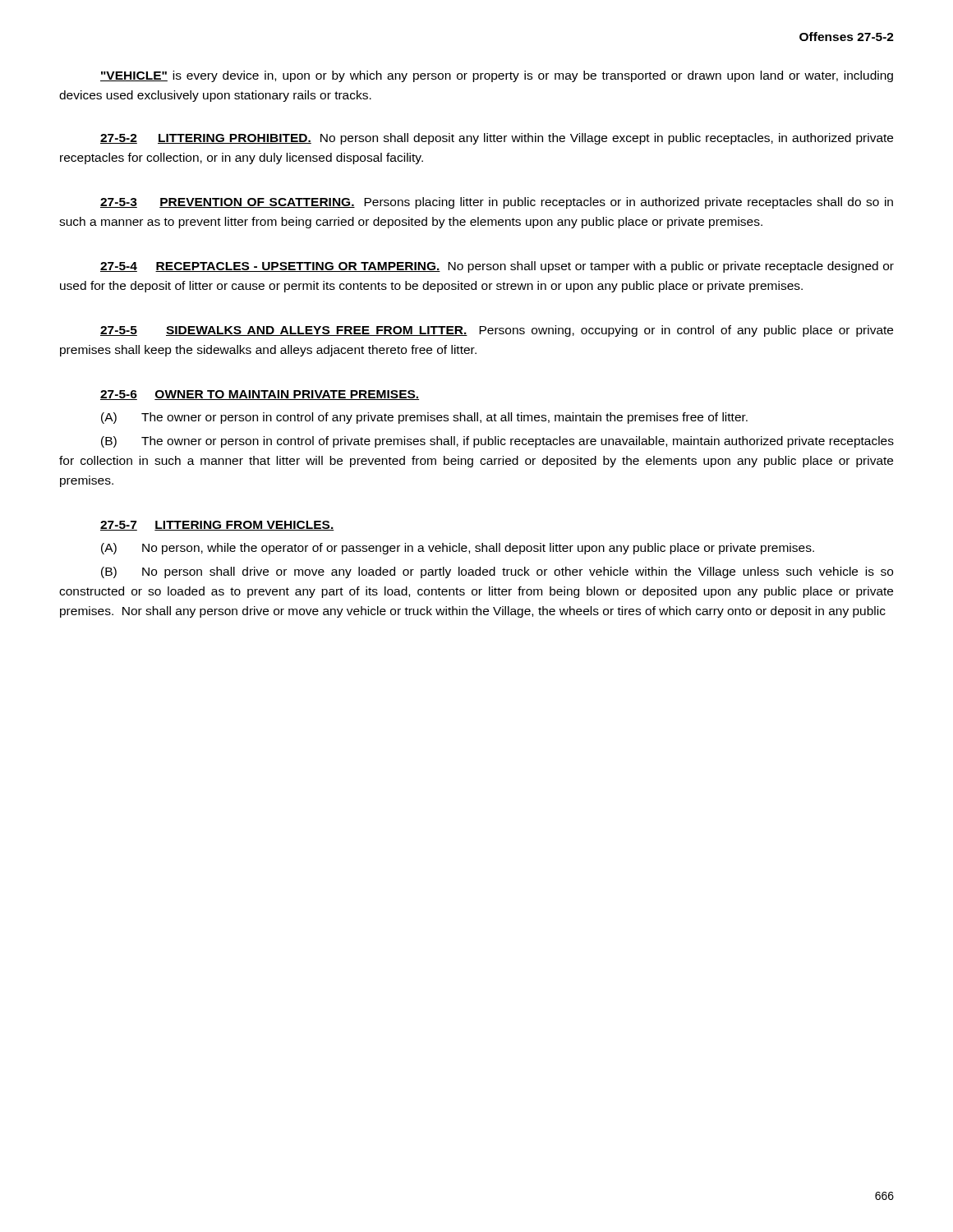Find the text block that reads "No person shall upset or tamper with"
953x1232 pixels.
pos(476,276)
